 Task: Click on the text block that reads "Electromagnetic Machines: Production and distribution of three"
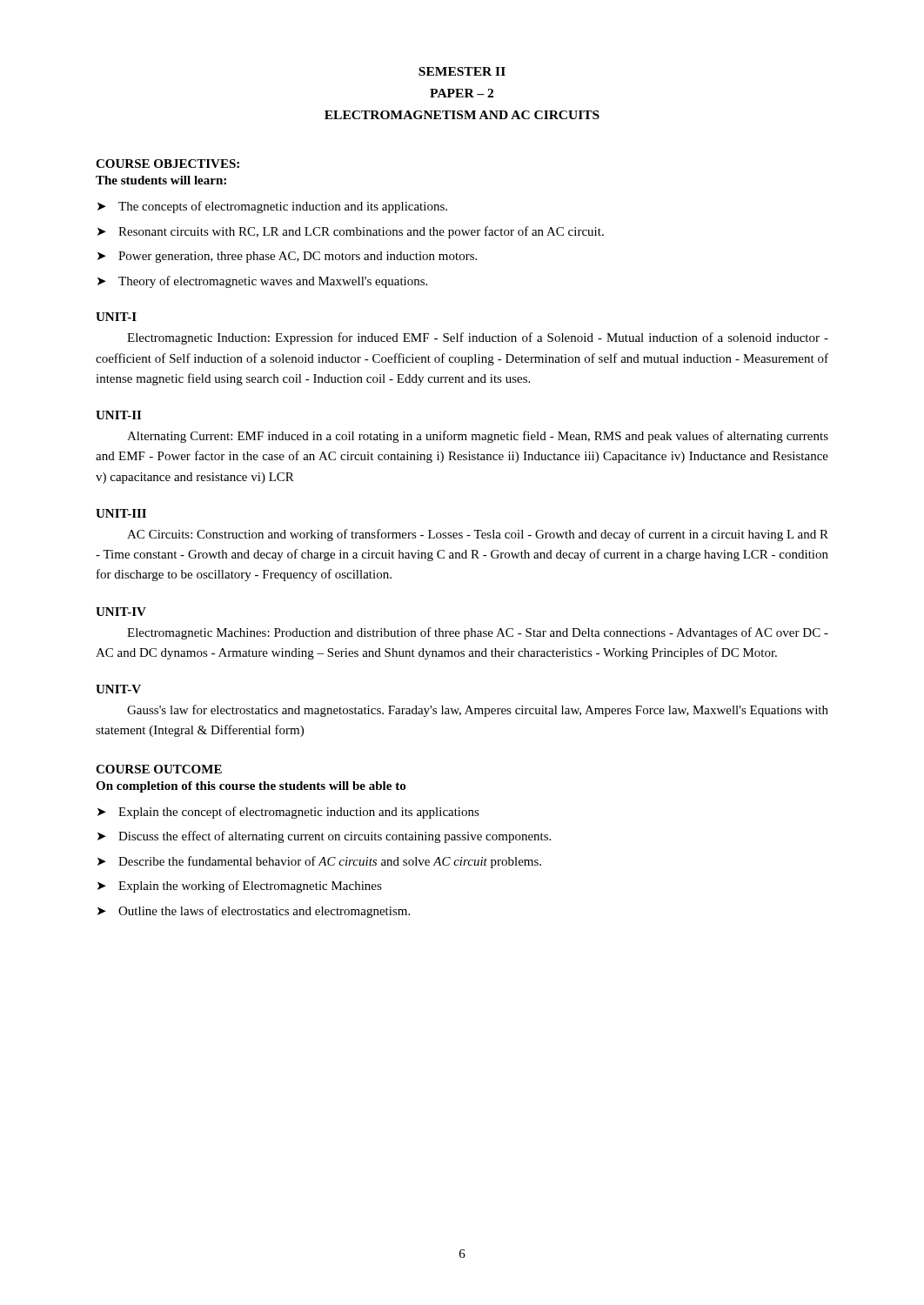click(462, 642)
